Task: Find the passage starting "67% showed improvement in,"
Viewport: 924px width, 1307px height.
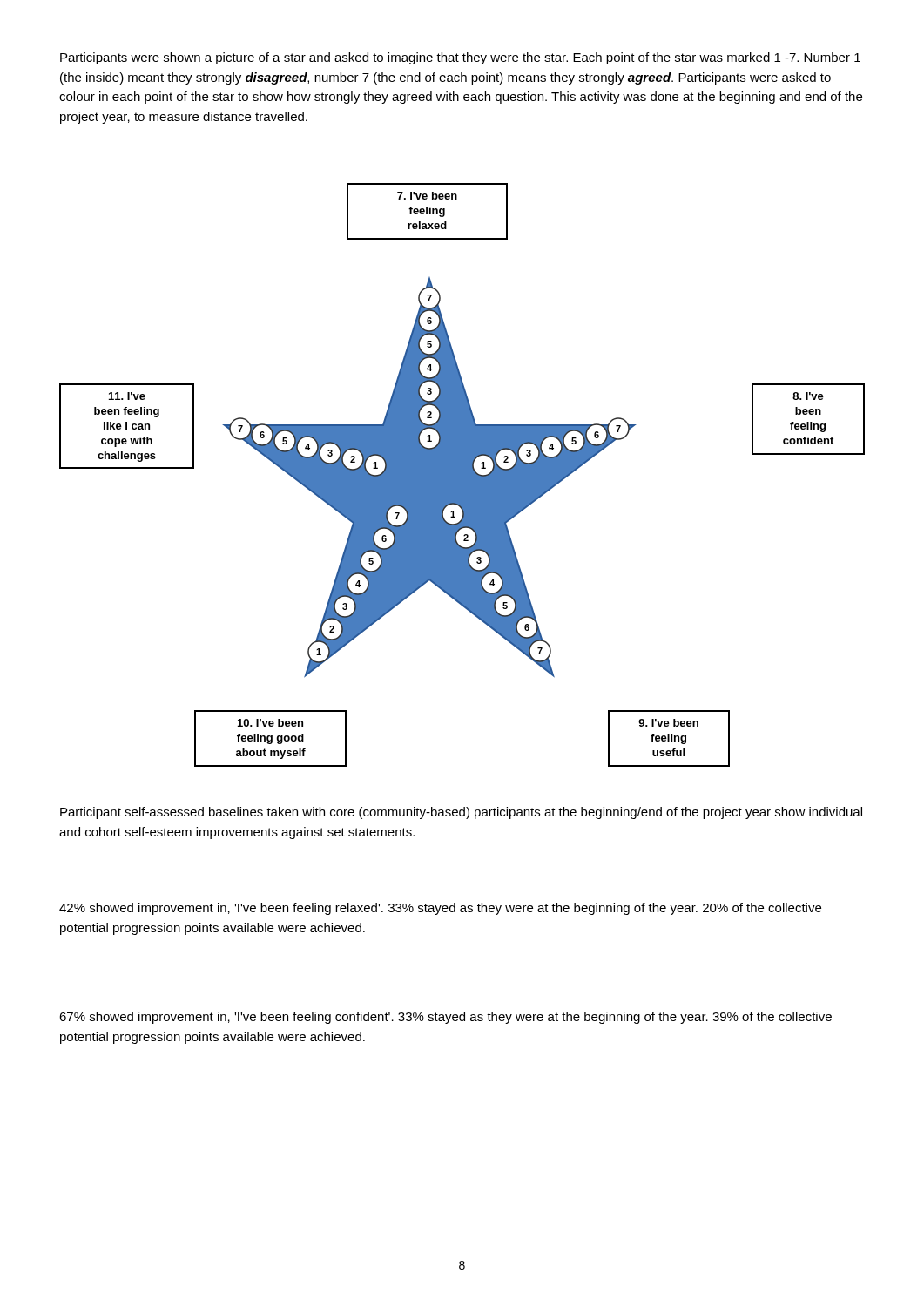Action: coord(446,1027)
